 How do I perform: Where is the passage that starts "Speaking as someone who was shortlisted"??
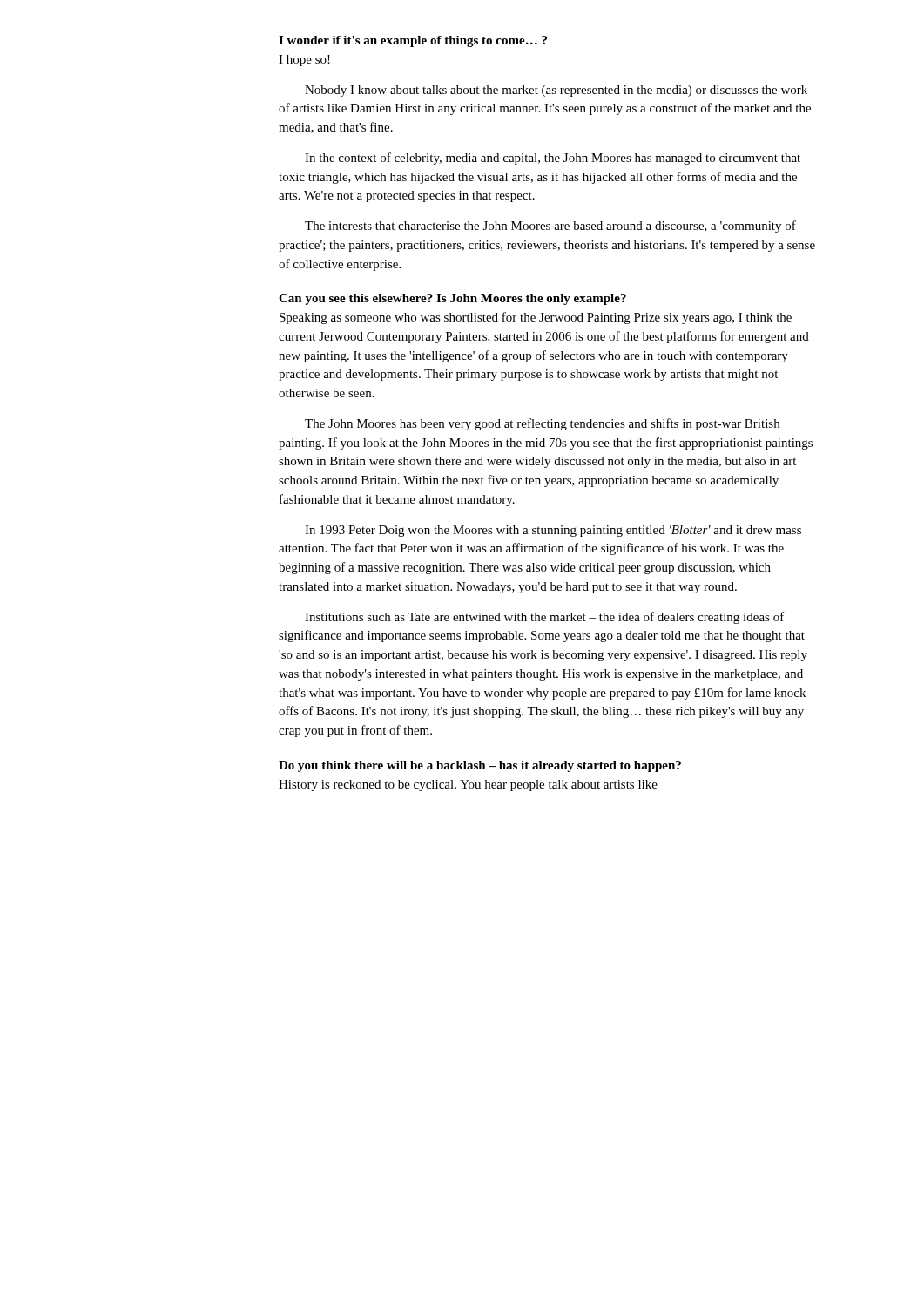[x=544, y=355]
